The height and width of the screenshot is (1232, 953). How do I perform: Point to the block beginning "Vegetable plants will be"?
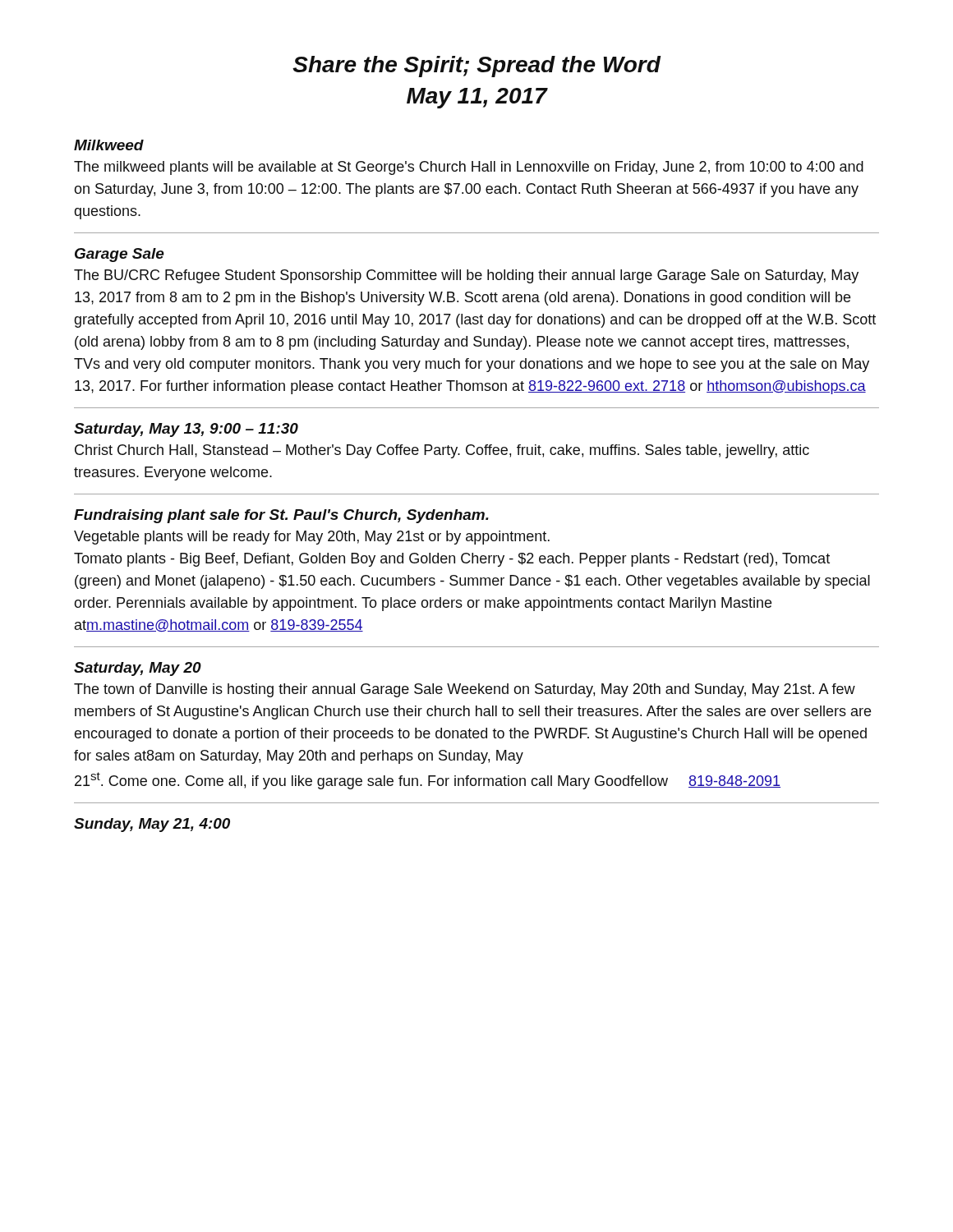pyautogui.click(x=476, y=581)
